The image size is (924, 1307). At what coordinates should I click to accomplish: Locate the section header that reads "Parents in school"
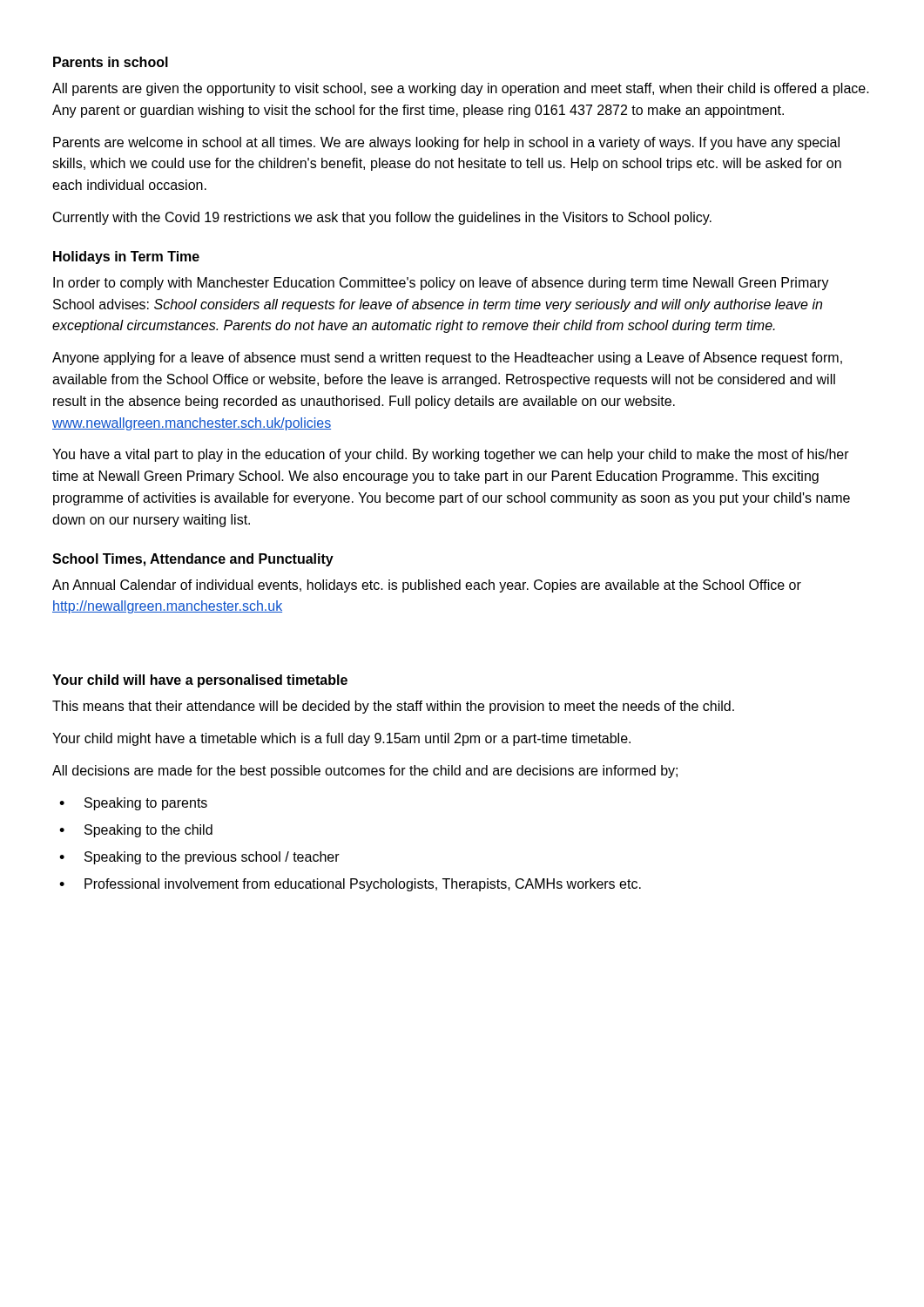(110, 62)
